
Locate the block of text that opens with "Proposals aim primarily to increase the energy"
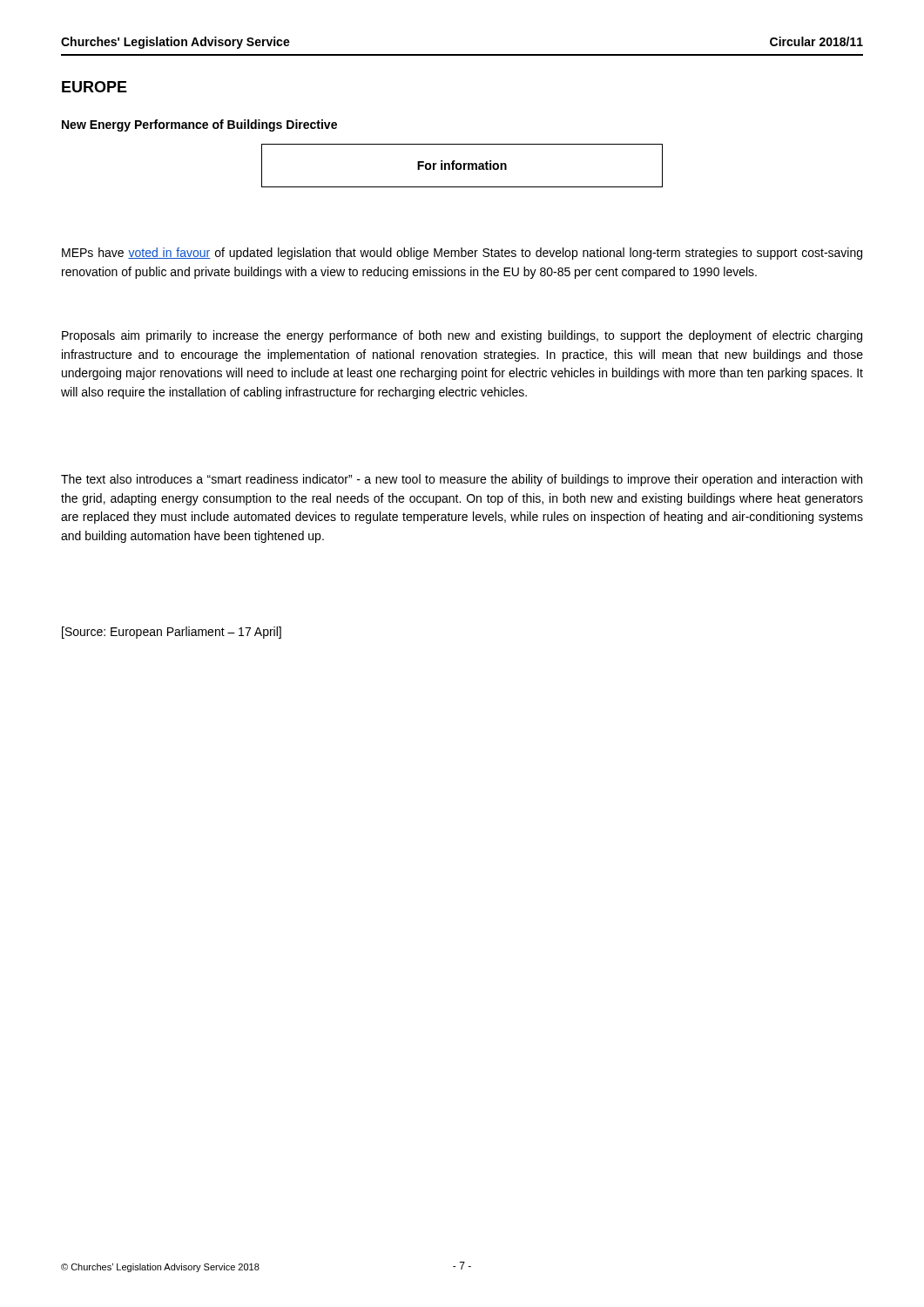click(x=462, y=364)
